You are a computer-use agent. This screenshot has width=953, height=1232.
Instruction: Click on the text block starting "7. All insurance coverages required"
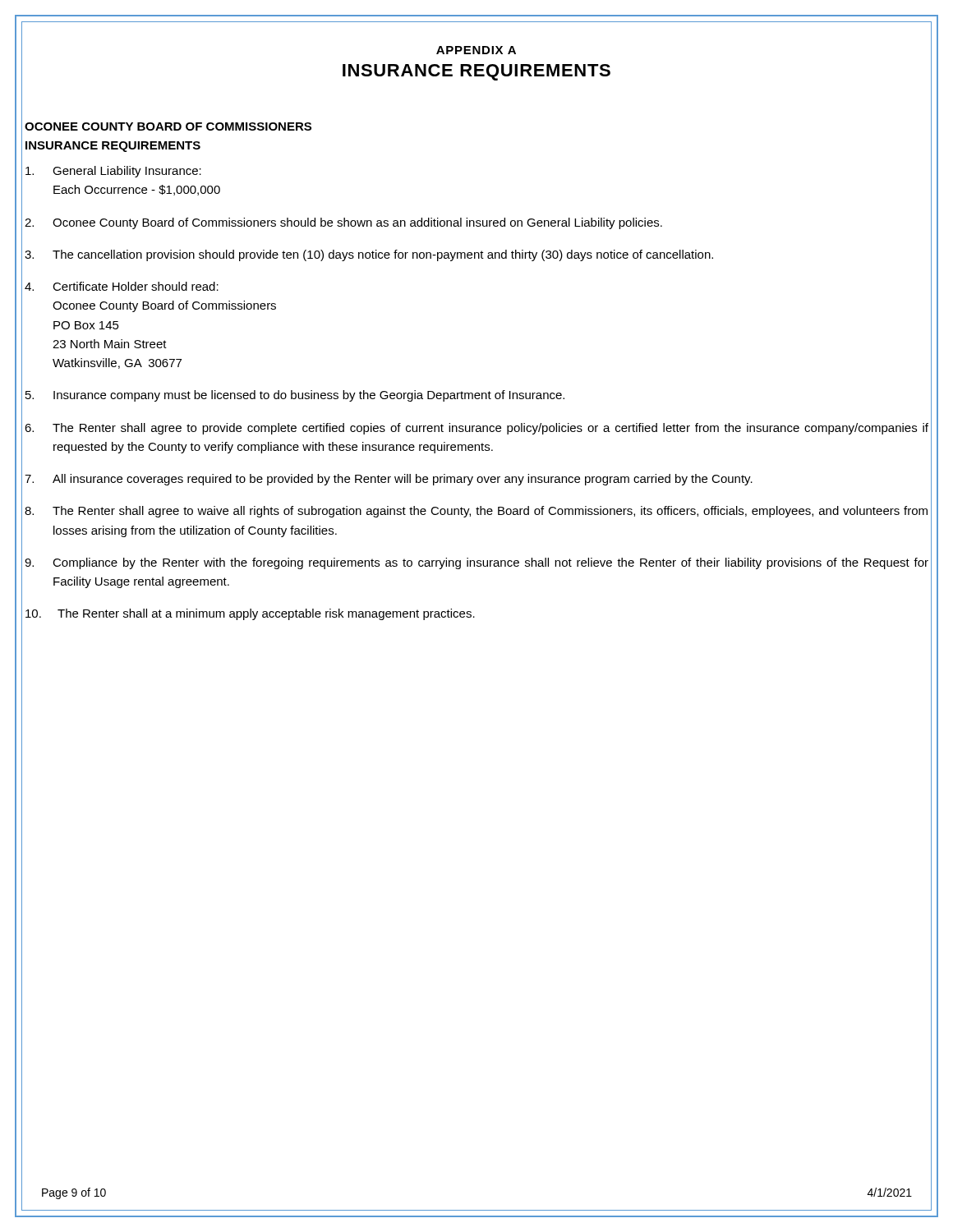point(389,479)
